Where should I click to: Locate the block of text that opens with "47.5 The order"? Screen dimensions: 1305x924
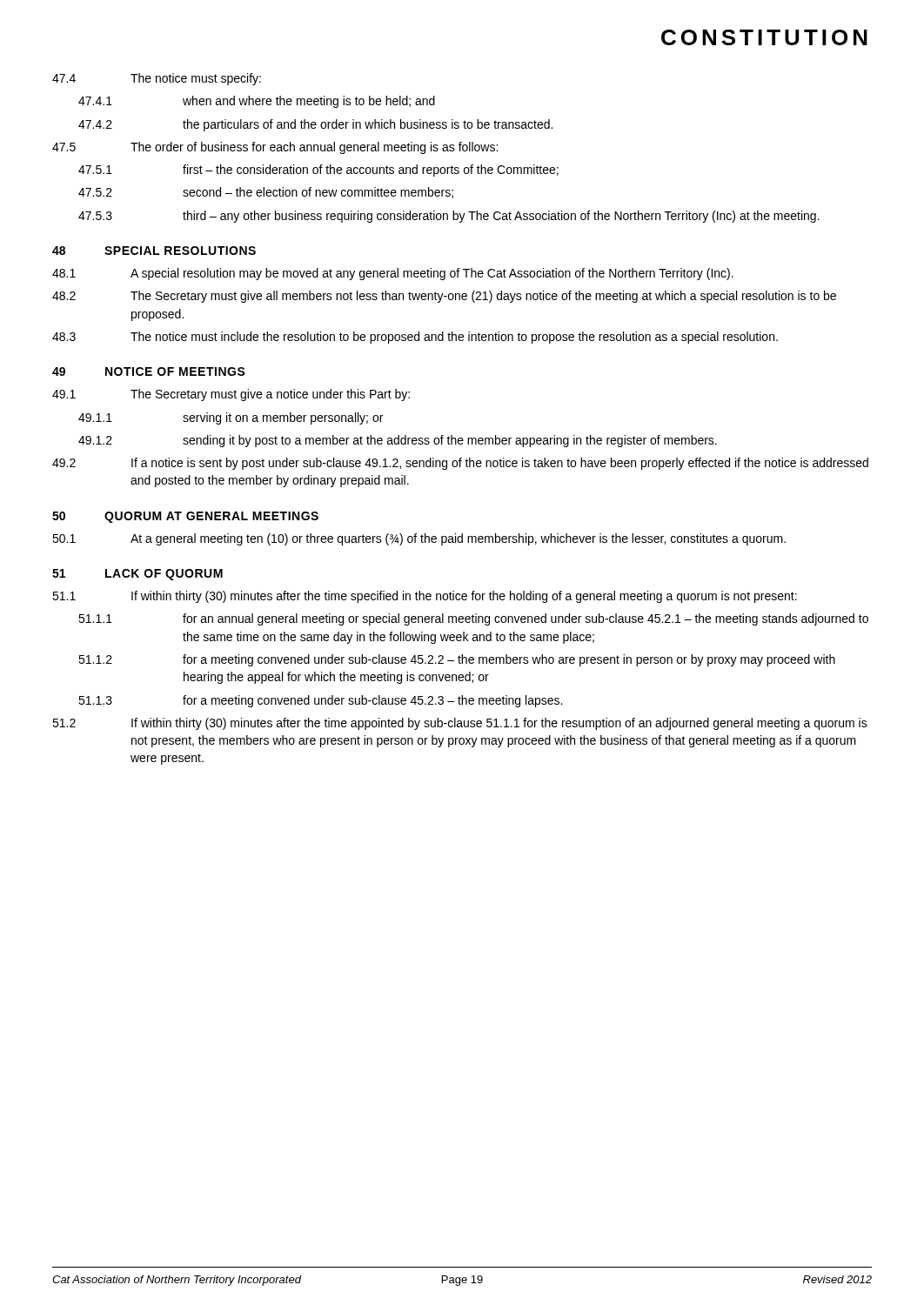pyautogui.click(x=462, y=147)
